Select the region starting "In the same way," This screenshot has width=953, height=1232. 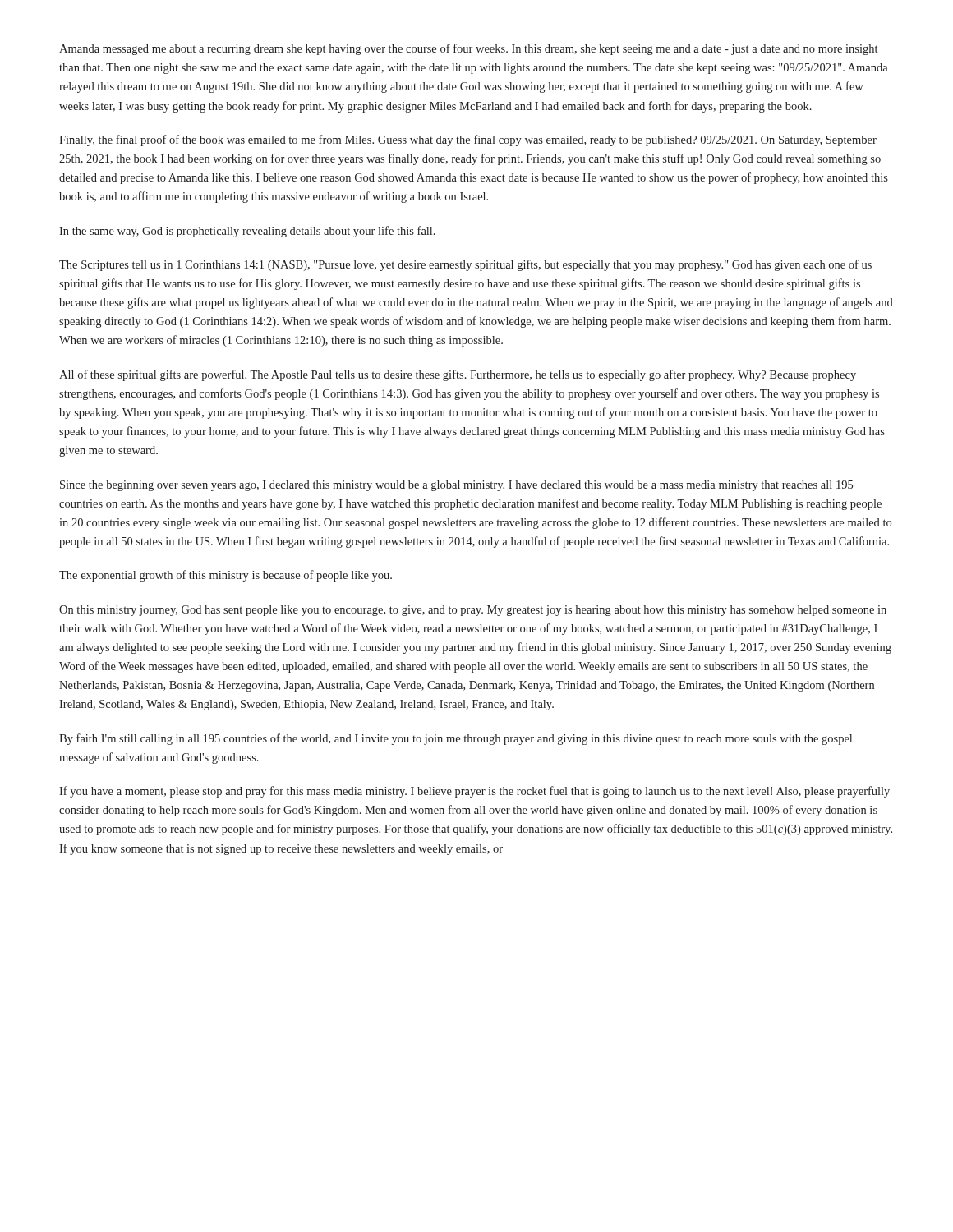click(247, 230)
